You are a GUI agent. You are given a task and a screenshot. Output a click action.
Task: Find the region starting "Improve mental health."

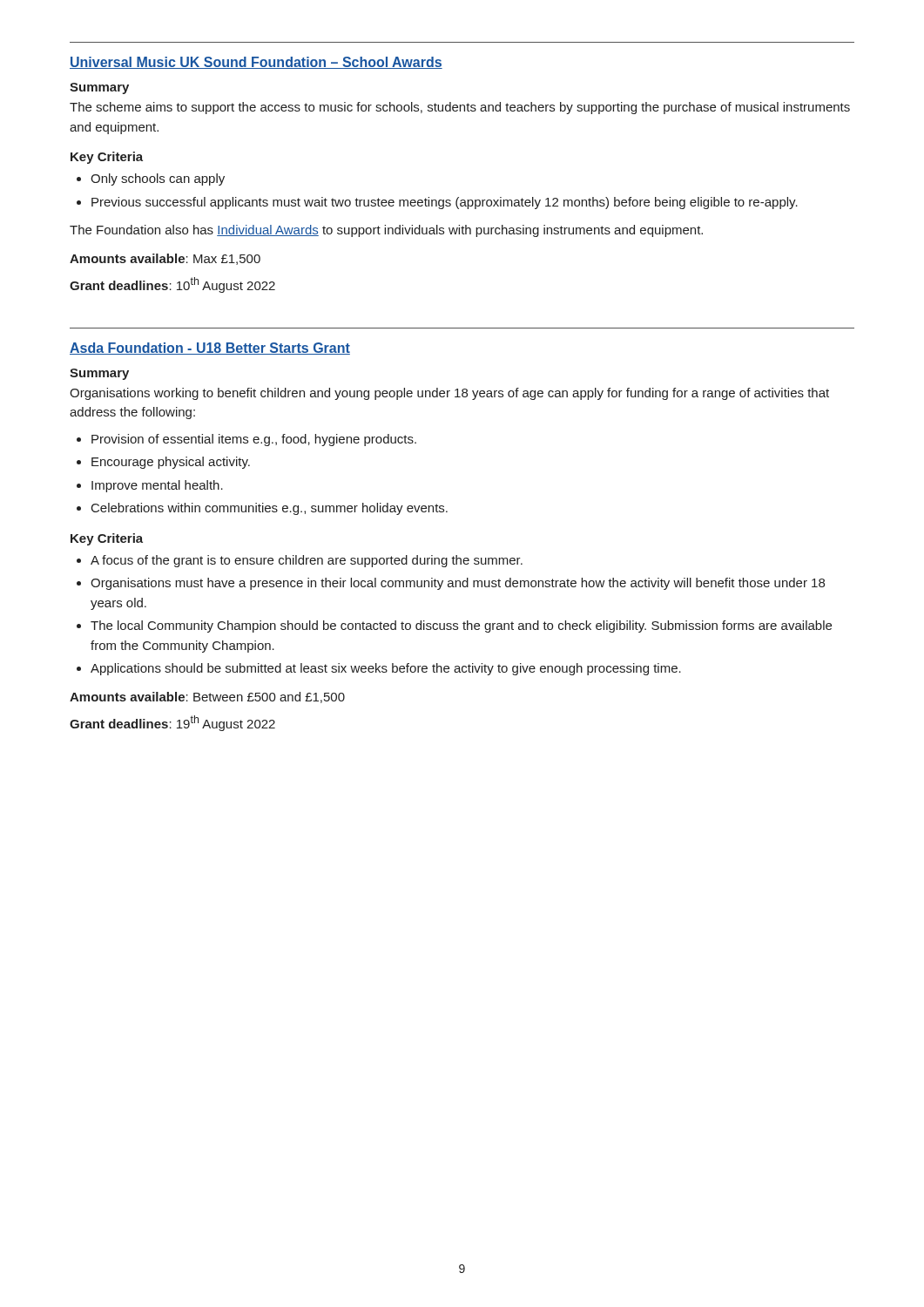pyautogui.click(x=157, y=484)
